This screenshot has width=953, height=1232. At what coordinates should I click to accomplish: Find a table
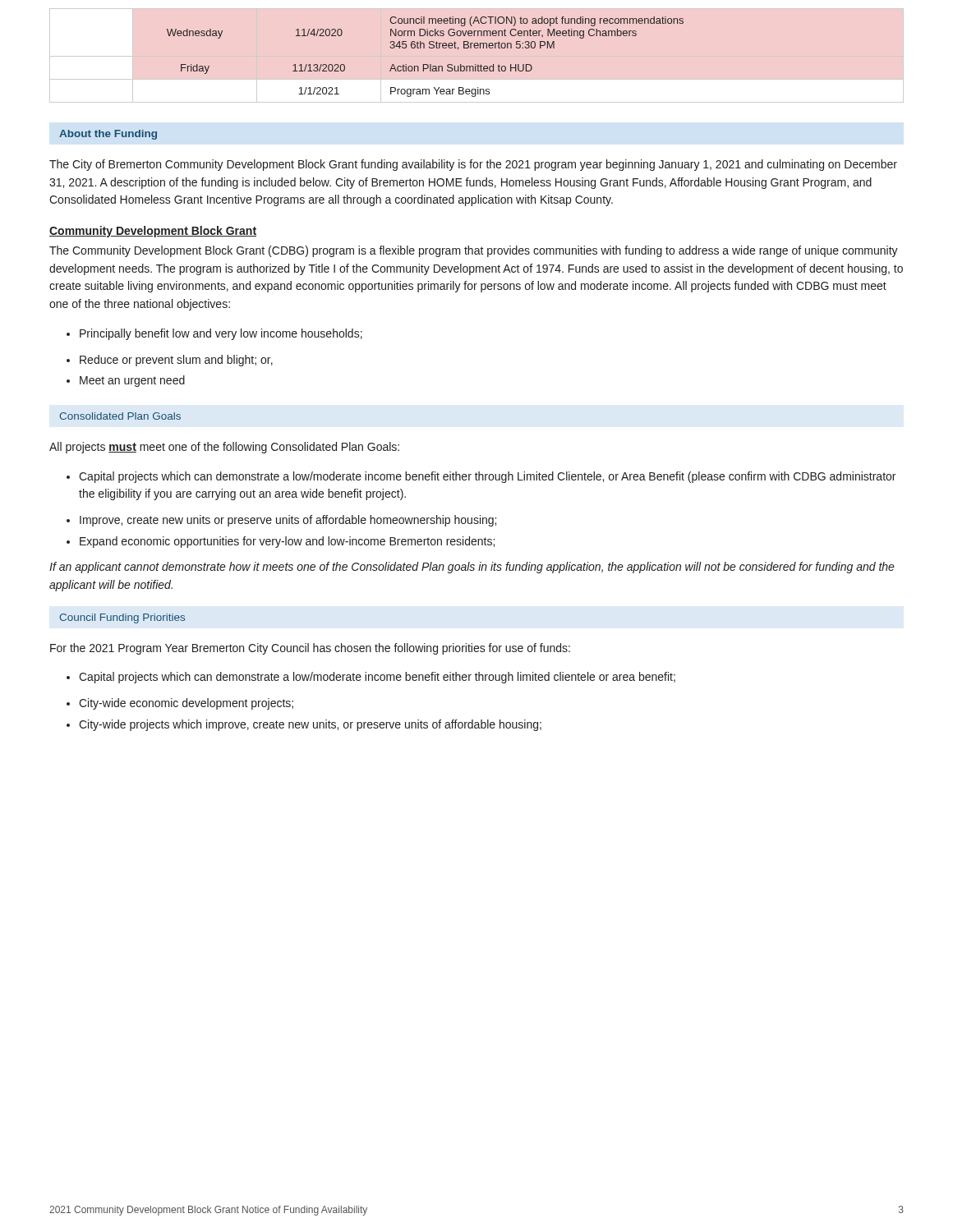(476, 55)
